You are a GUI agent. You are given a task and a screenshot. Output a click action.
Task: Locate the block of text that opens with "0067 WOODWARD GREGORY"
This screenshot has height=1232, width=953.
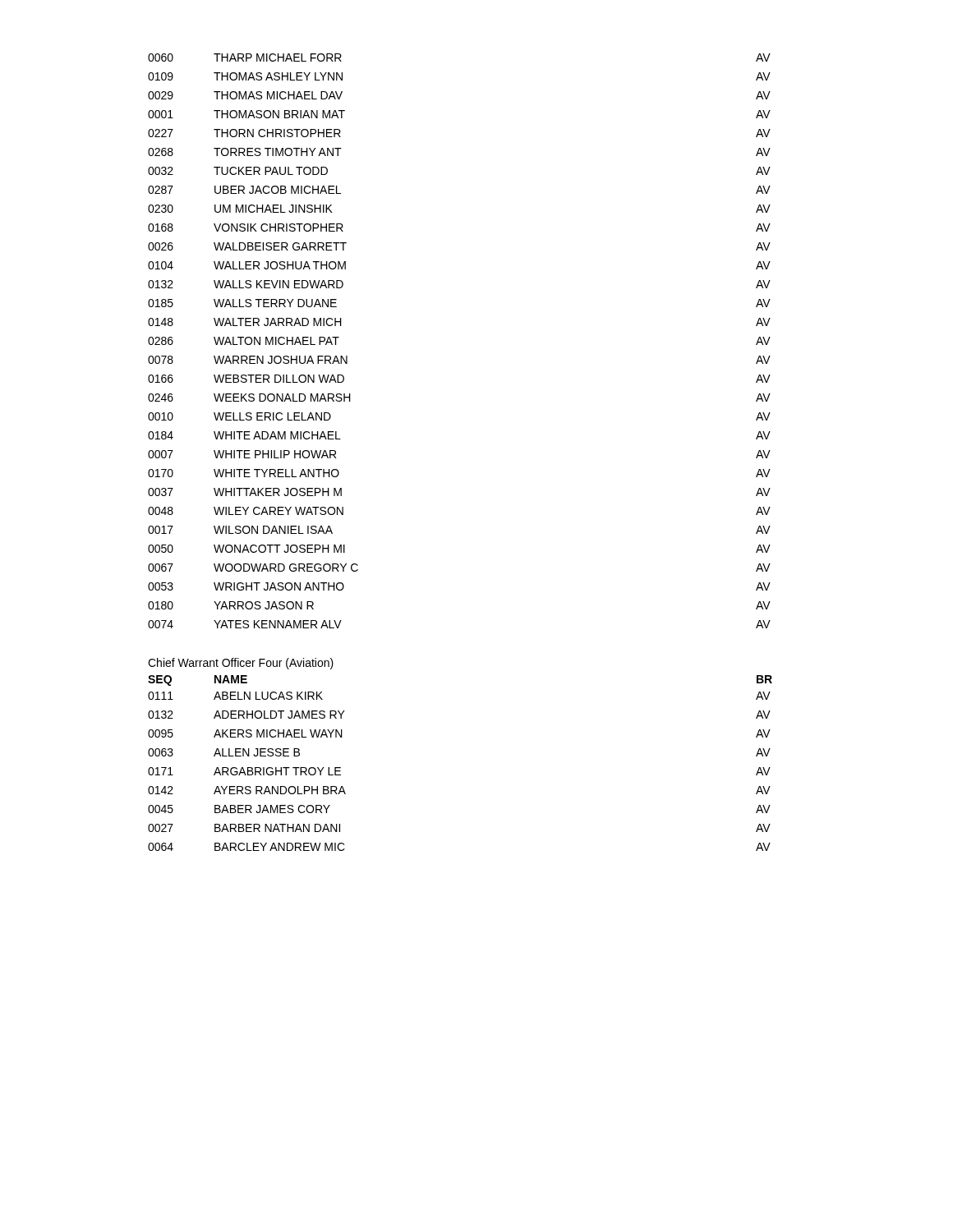163,567
